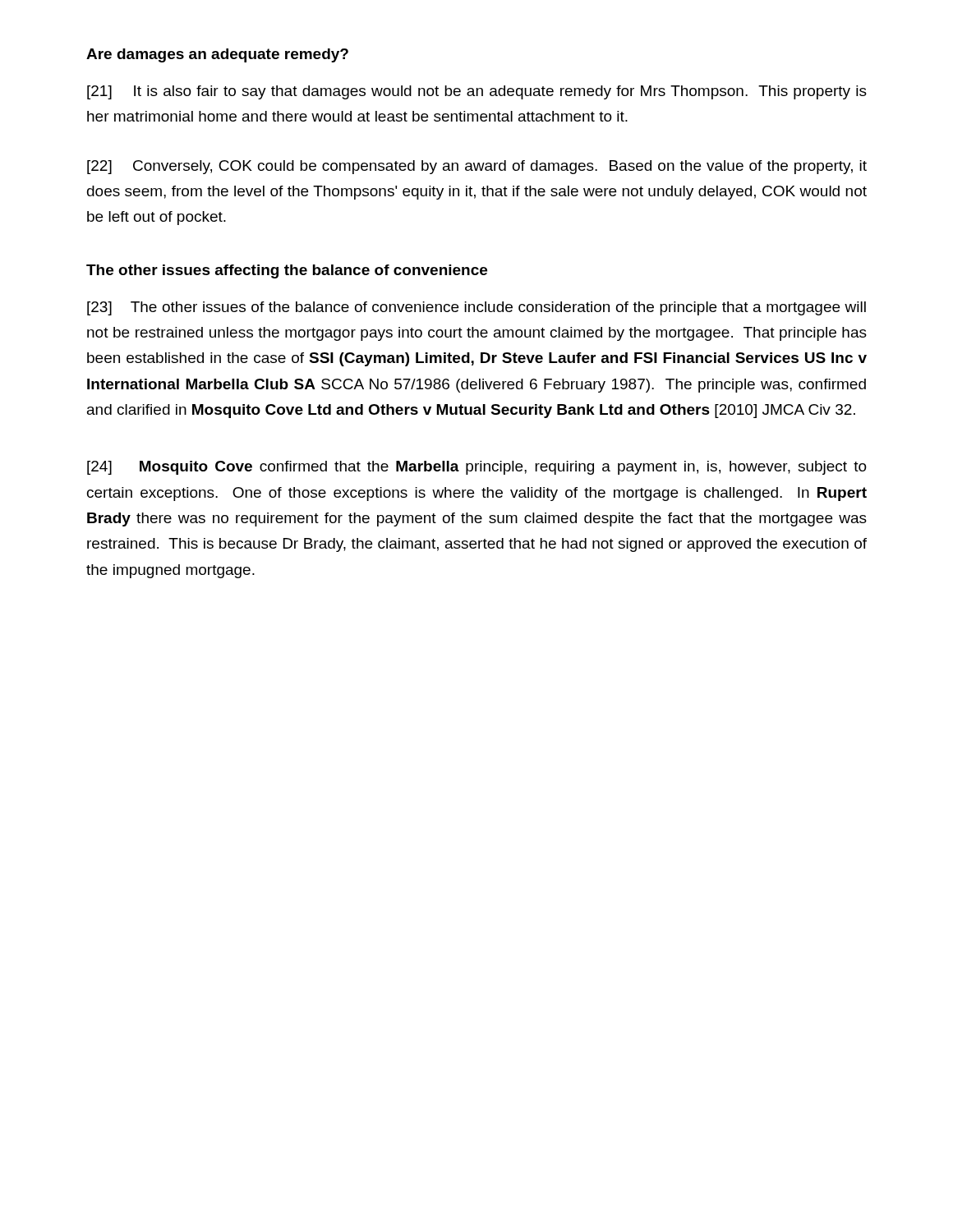The image size is (953, 1232).
Task: Point to the section header beginning "Are damages an adequate"
Action: pyautogui.click(x=218, y=54)
